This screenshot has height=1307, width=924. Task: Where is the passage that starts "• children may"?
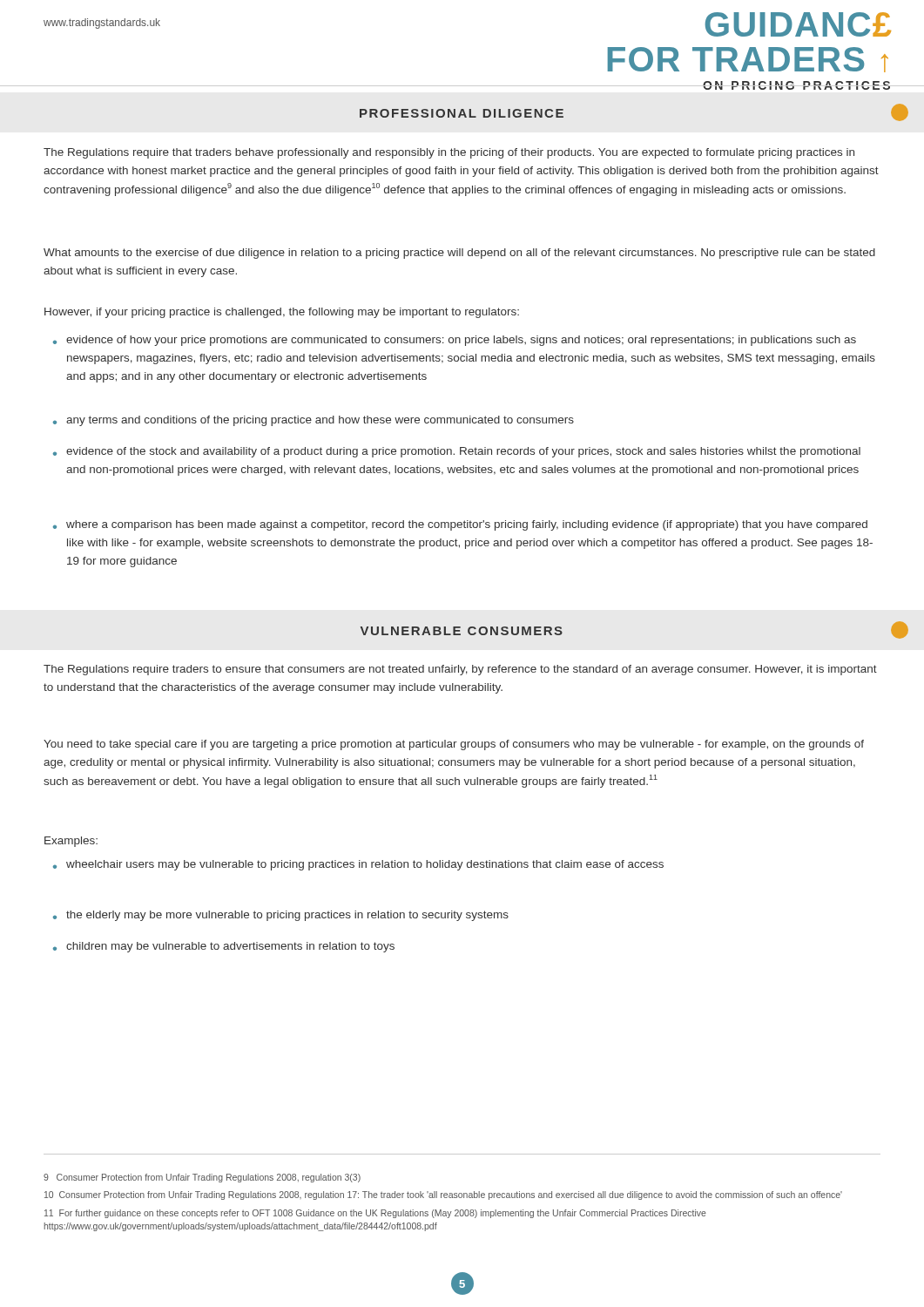pyautogui.click(x=224, y=947)
